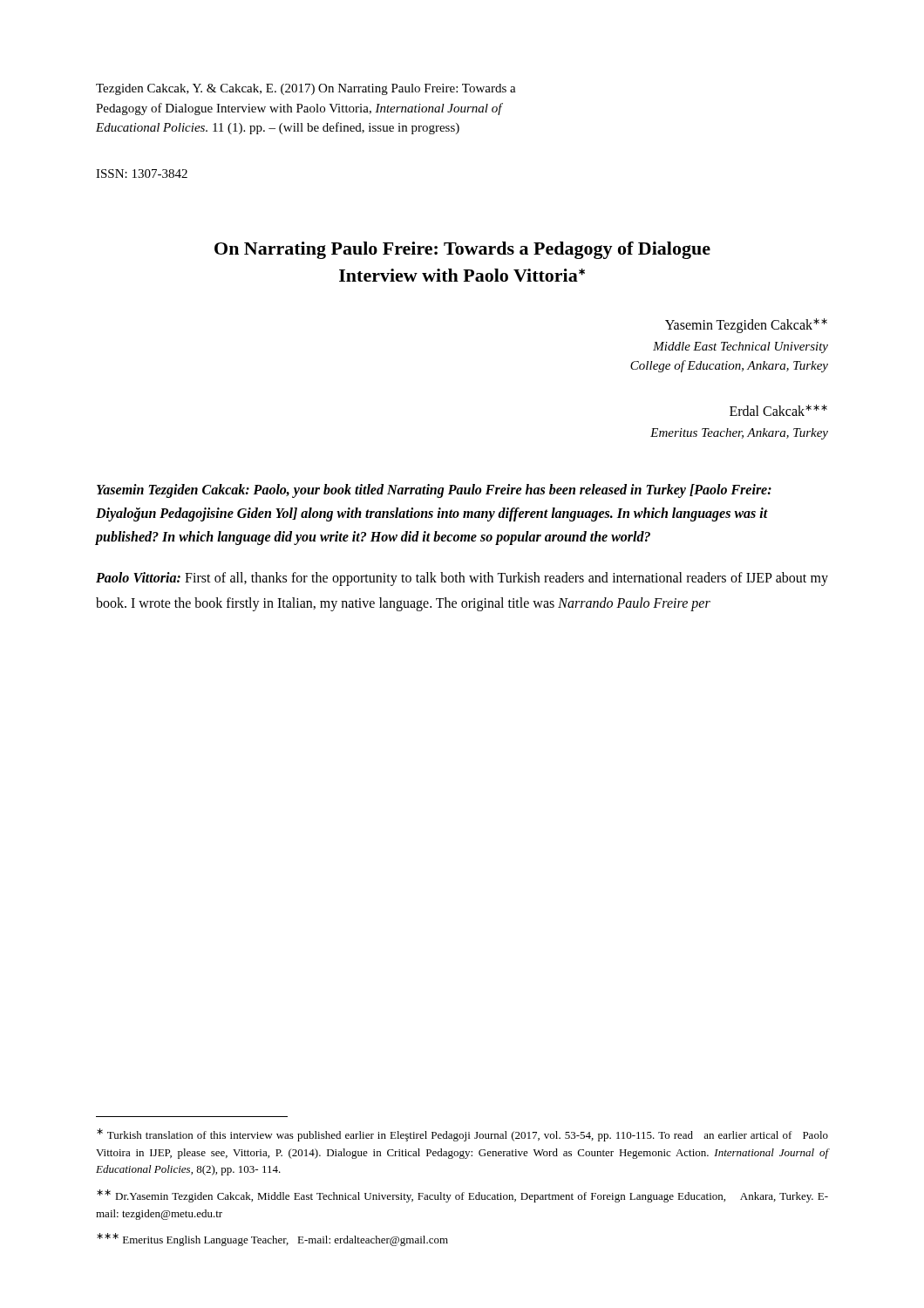Locate the title that opens with "On Narrating Paulo Freire: Towards a"
This screenshot has width=924, height=1308.
(x=462, y=262)
